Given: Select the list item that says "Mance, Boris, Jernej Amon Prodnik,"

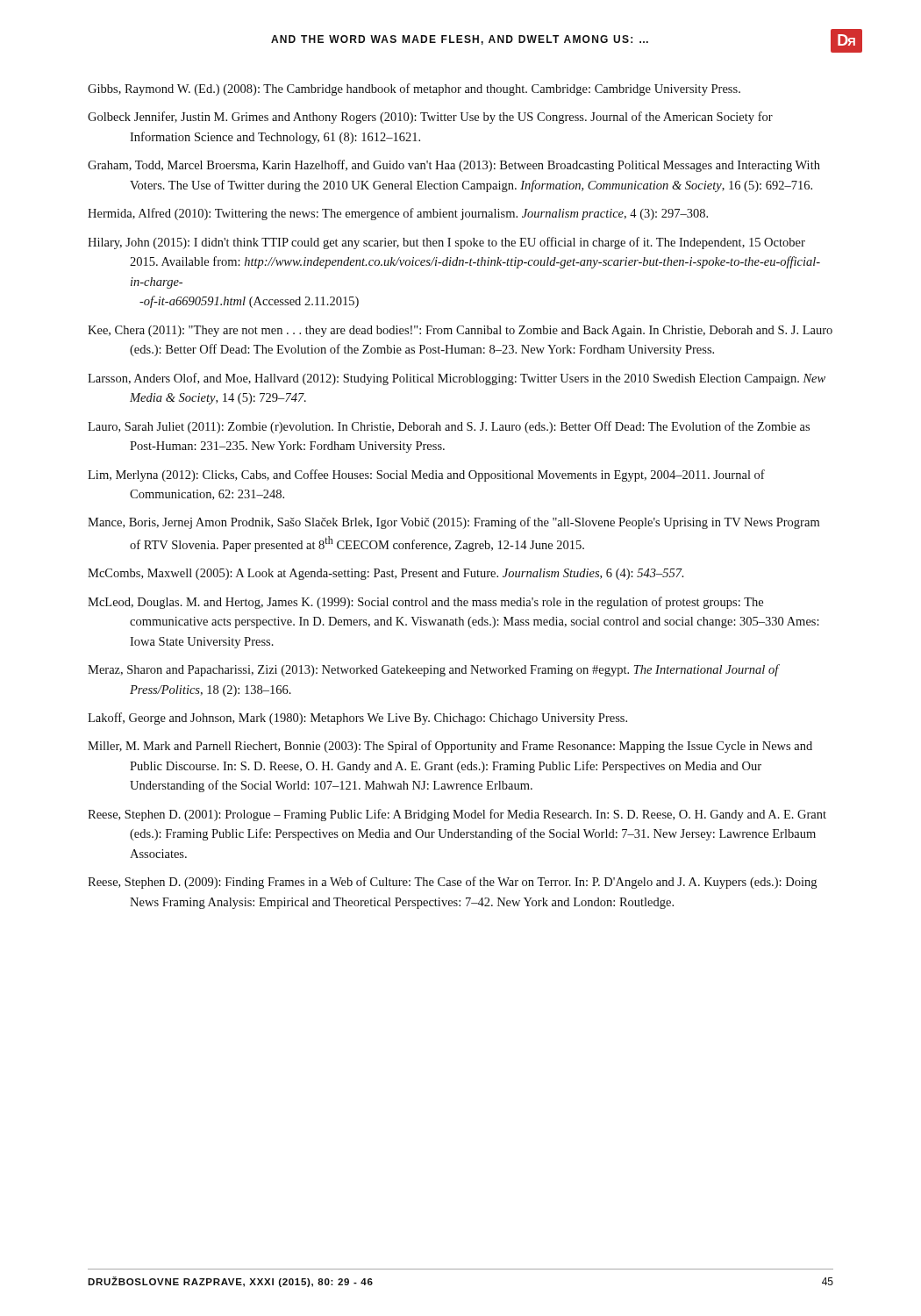Looking at the screenshot, I should (x=454, y=534).
